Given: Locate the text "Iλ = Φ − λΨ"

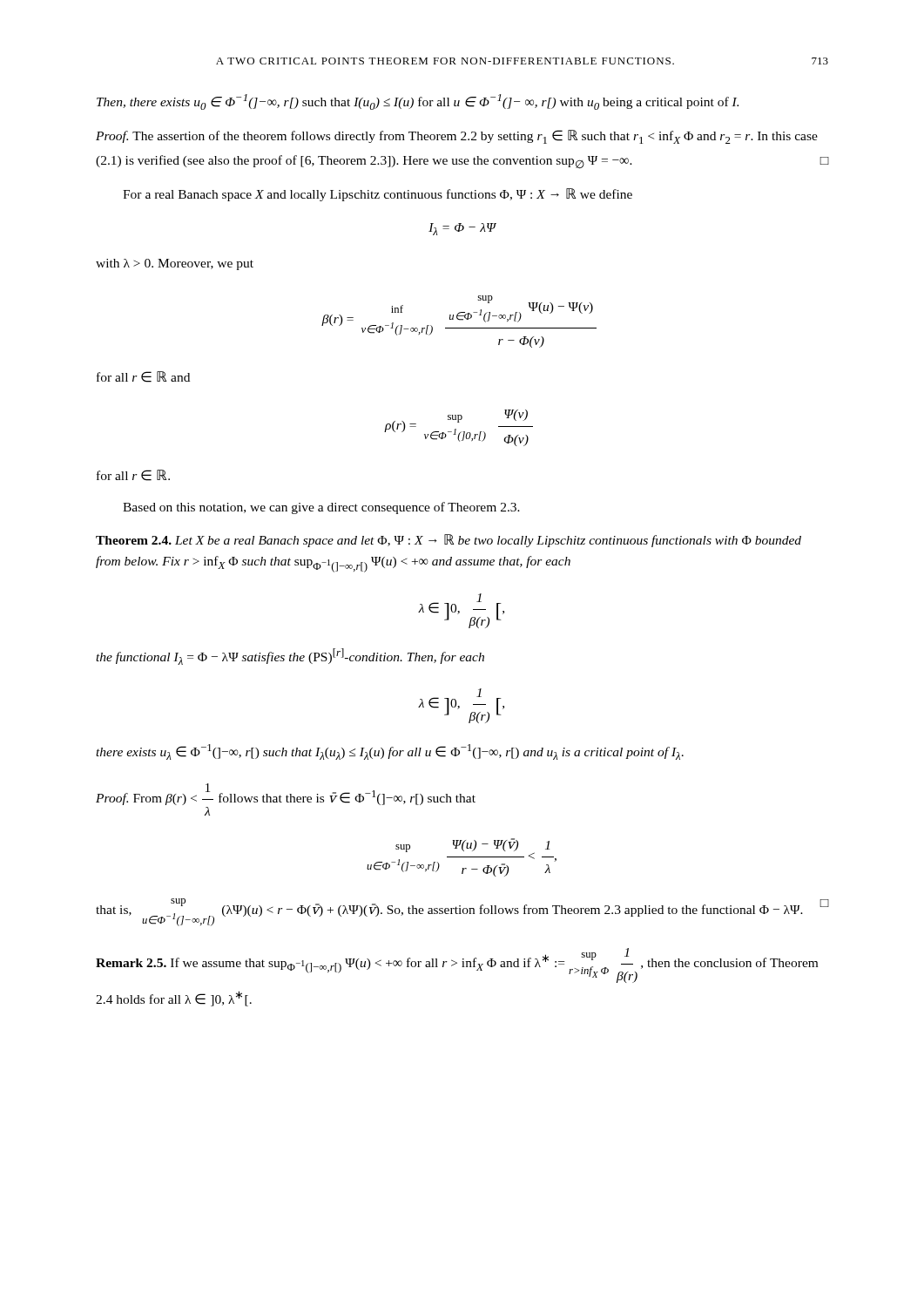Looking at the screenshot, I should tap(462, 228).
